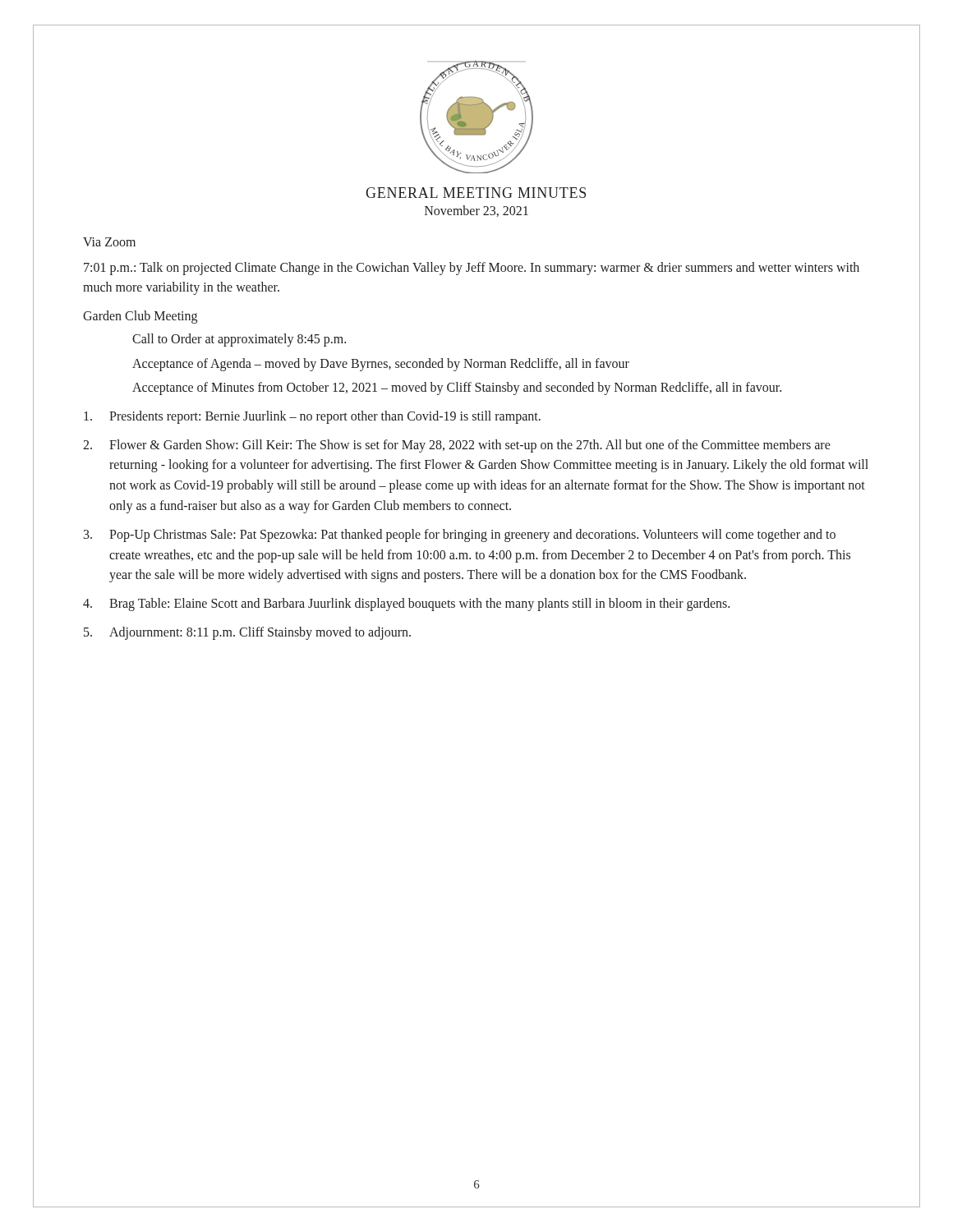Click on the logo

pyautogui.click(x=476, y=117)
